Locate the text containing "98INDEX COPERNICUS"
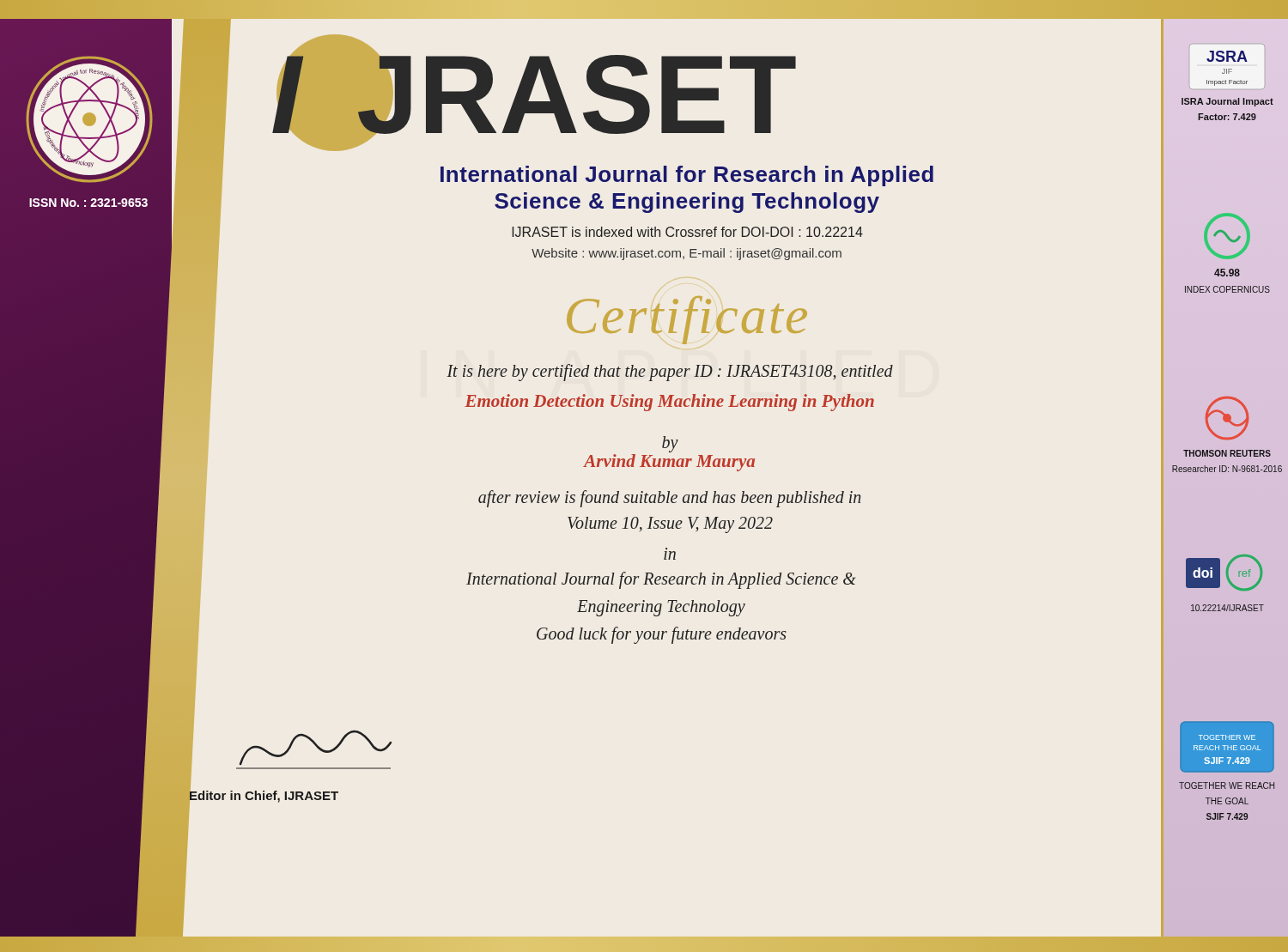 coord(1227,281)
